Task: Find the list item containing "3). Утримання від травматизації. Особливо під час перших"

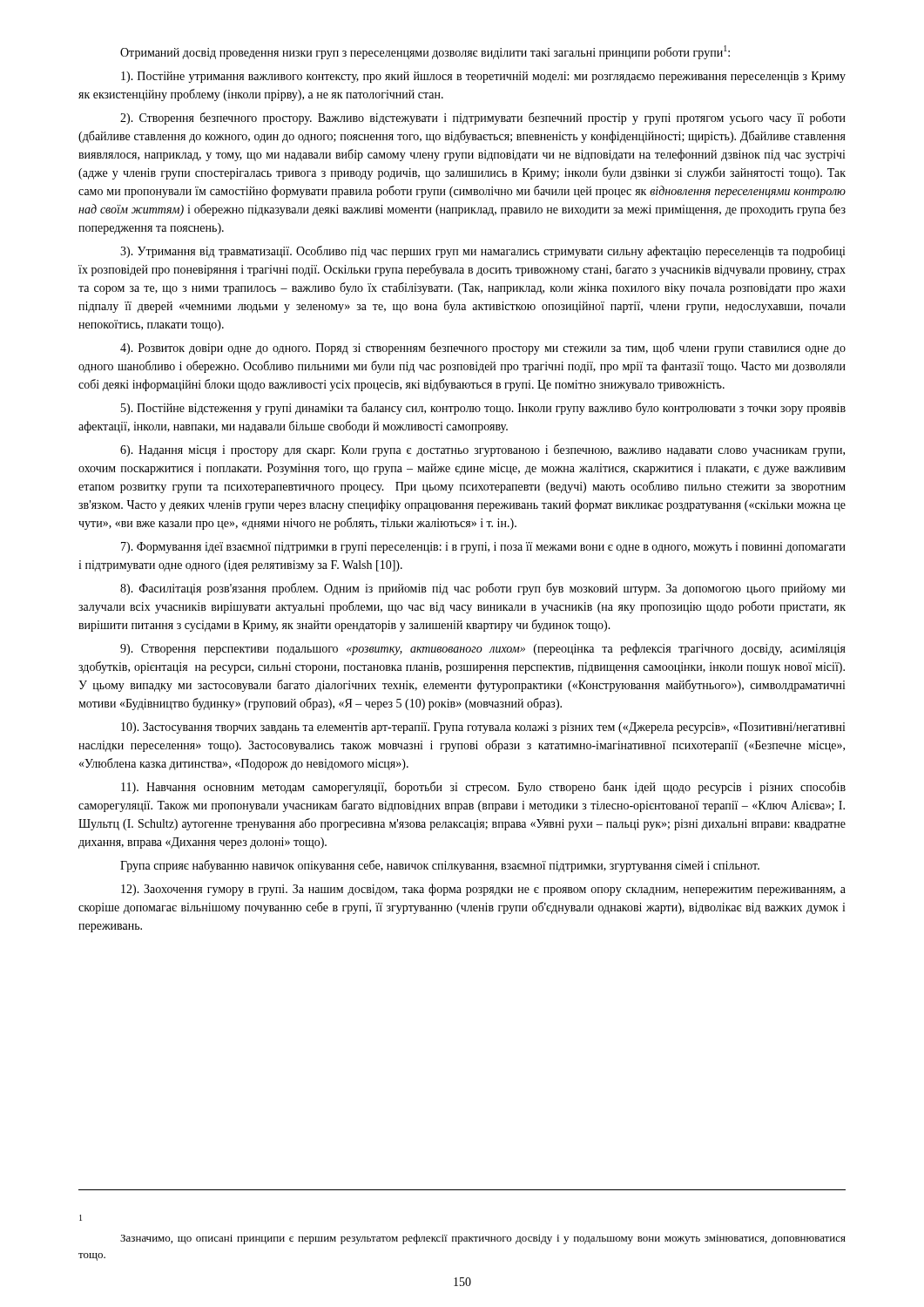Action: [462, 288]
